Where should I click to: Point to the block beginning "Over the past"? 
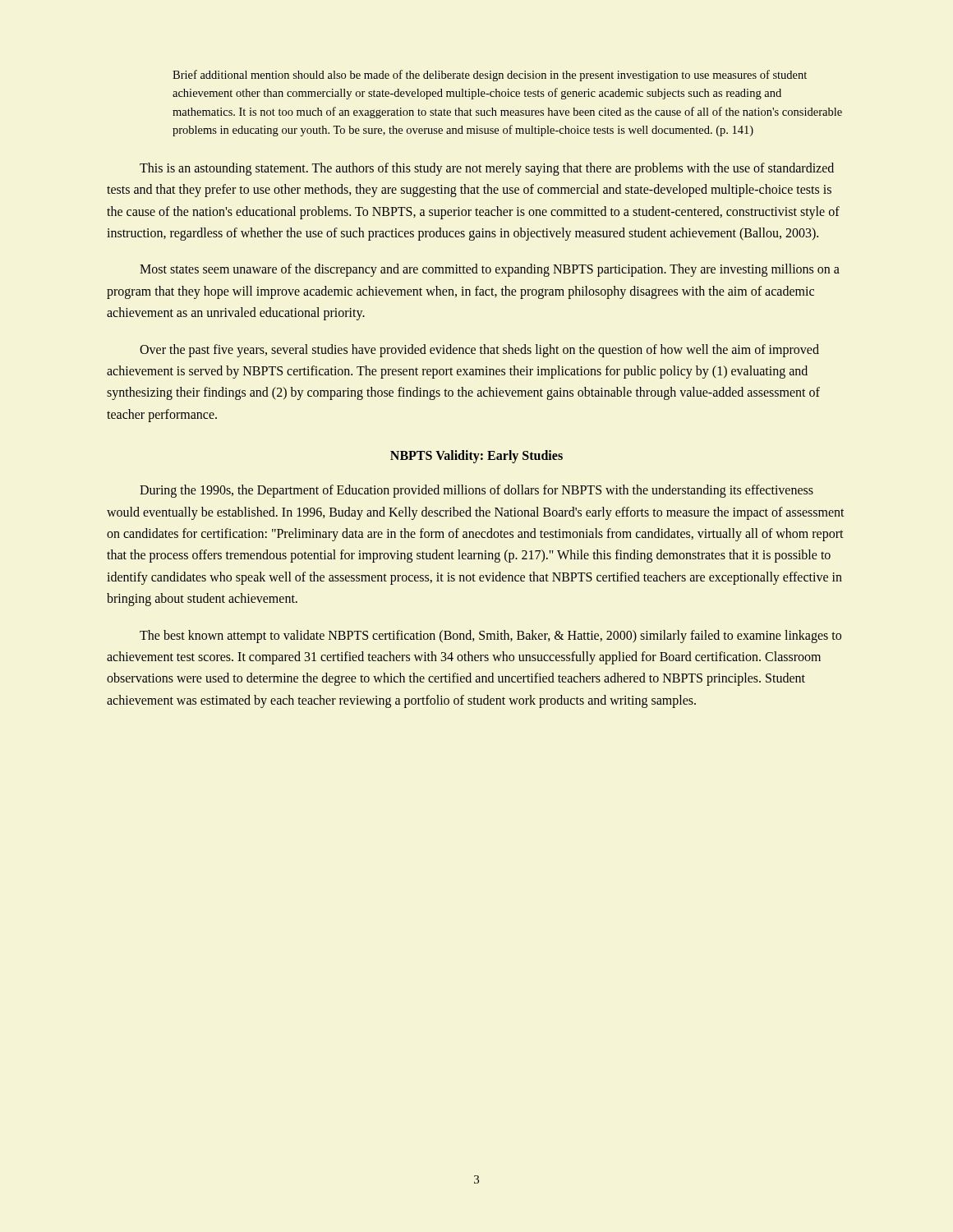pos(463,382)
